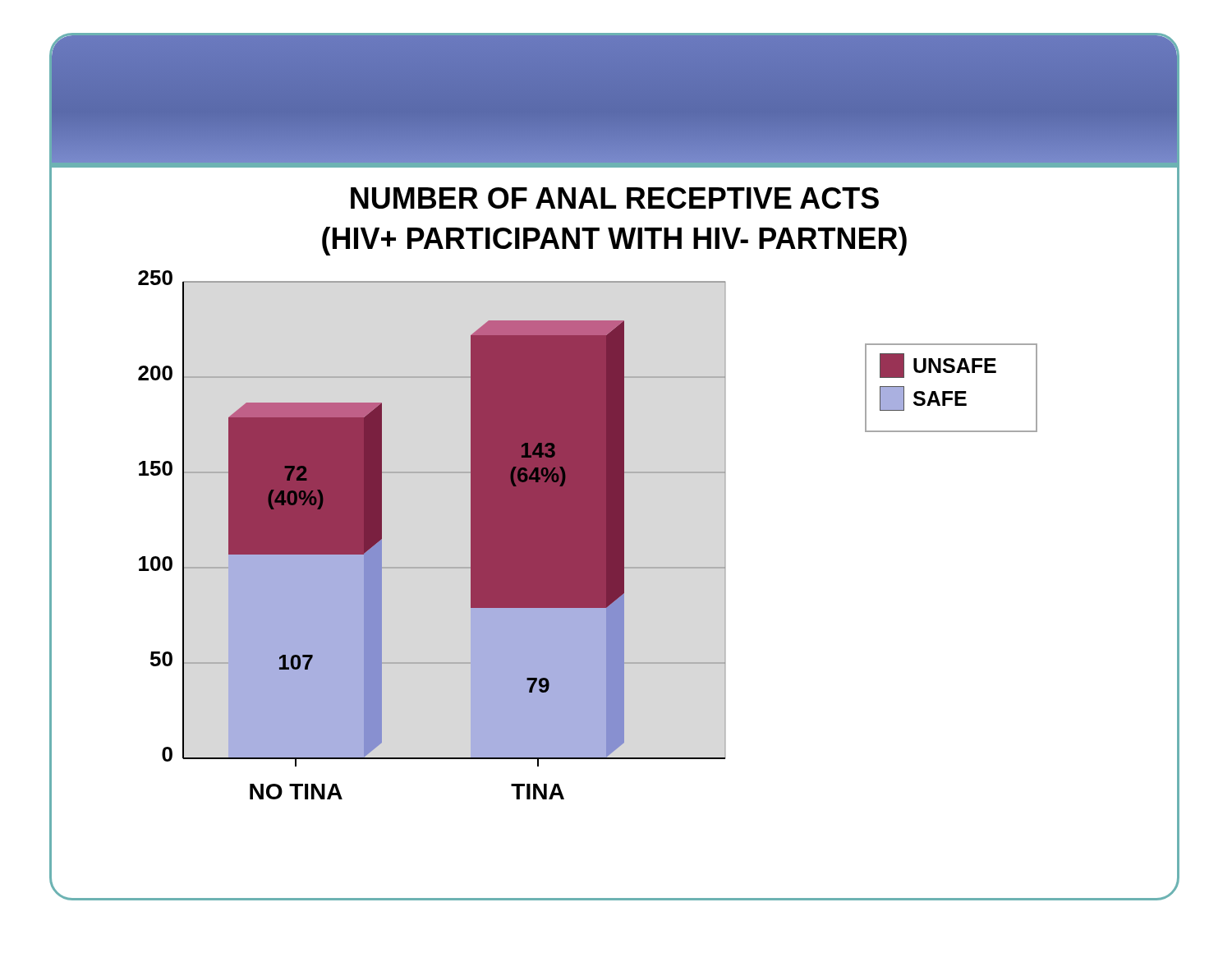Find the title on this page that starts "NUMBER OF ANAL RECEPTIVE"

point(614,218)
